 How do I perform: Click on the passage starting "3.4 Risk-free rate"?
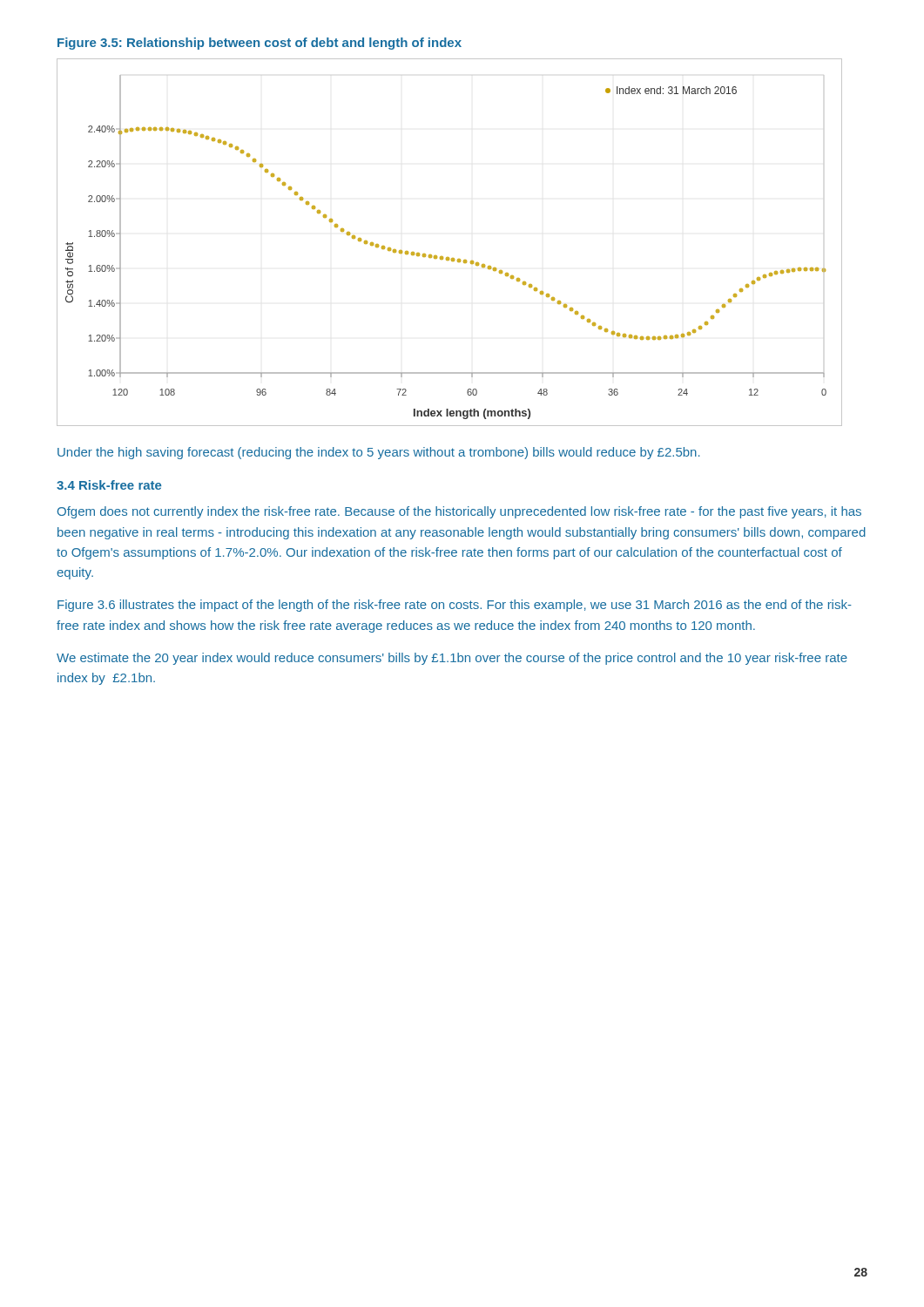pyautogui.click(x=109, y=485)
